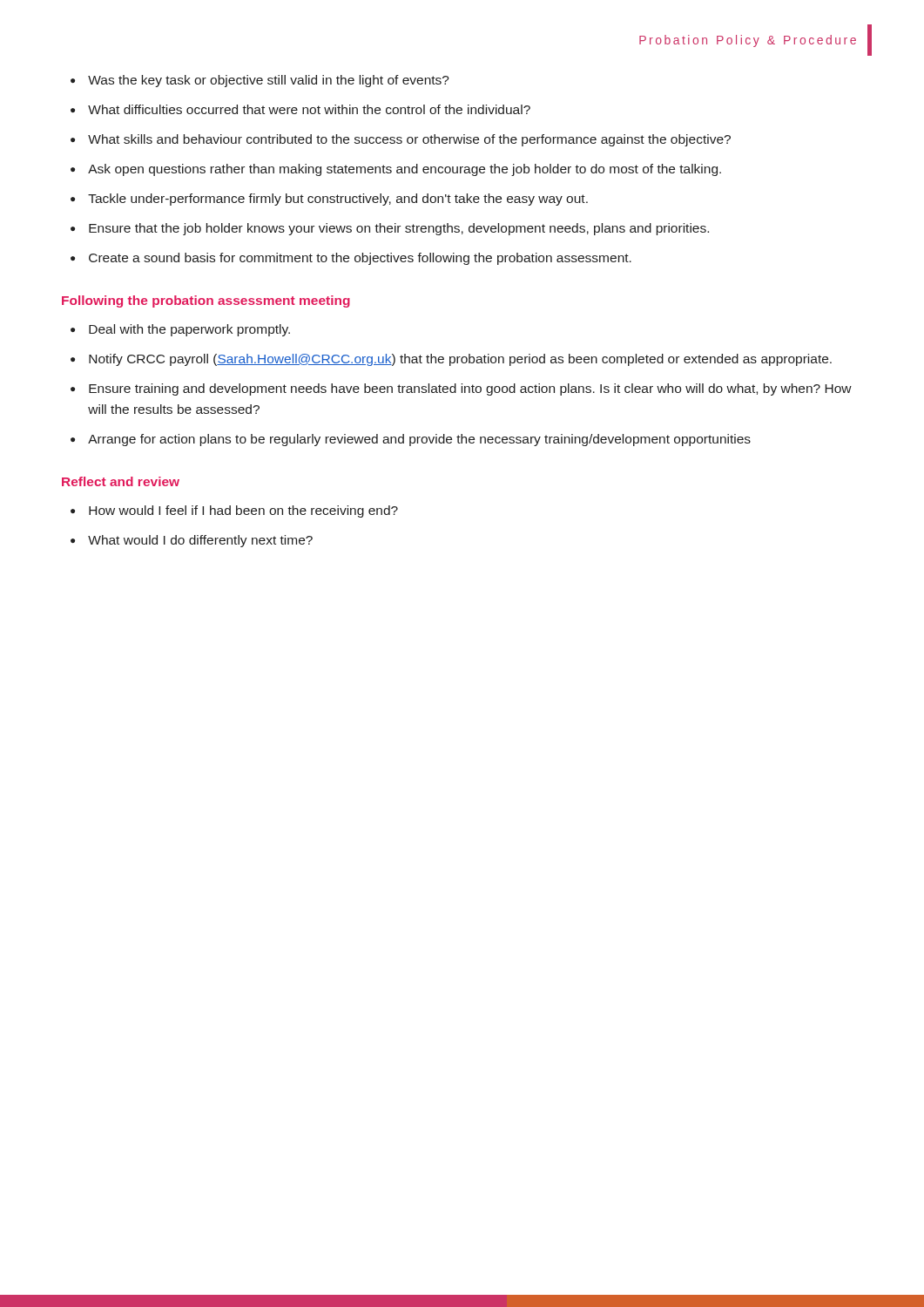Select the passage starting "Notify CRCC payroll"
924x1307 pixels.
point(466,359)
